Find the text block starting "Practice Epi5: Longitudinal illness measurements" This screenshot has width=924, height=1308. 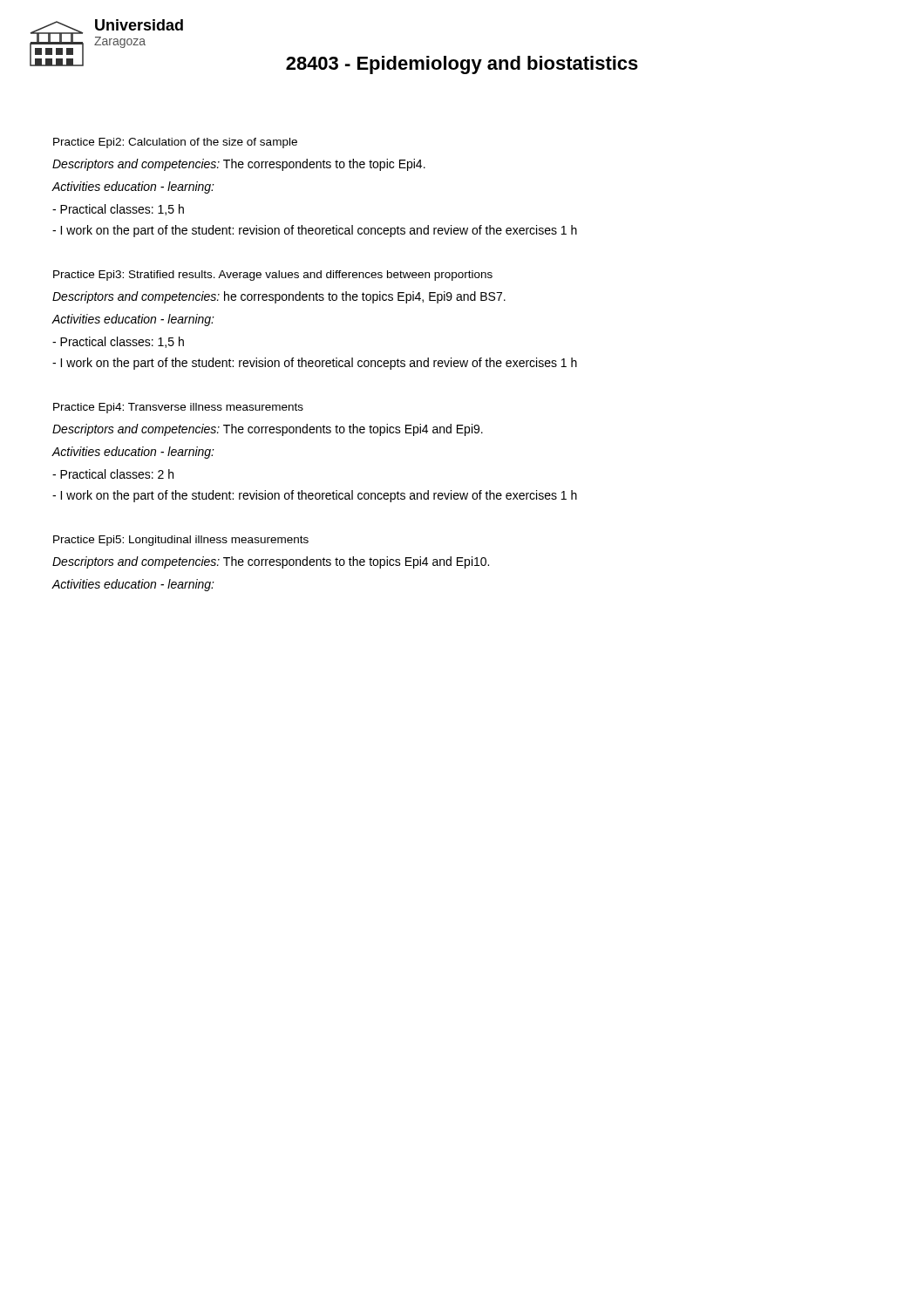[181, 539]
